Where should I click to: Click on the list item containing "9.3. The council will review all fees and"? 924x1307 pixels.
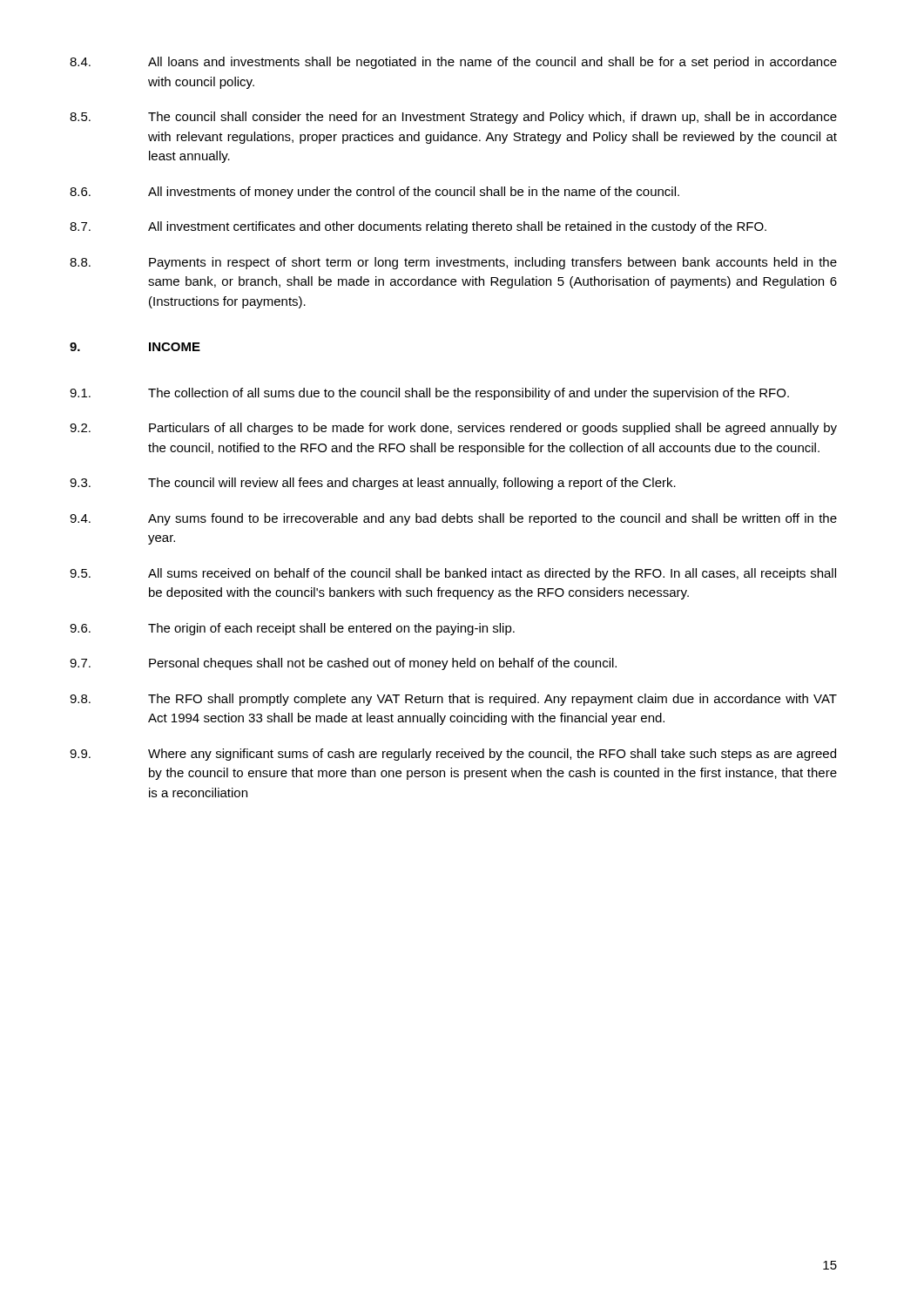453,483
